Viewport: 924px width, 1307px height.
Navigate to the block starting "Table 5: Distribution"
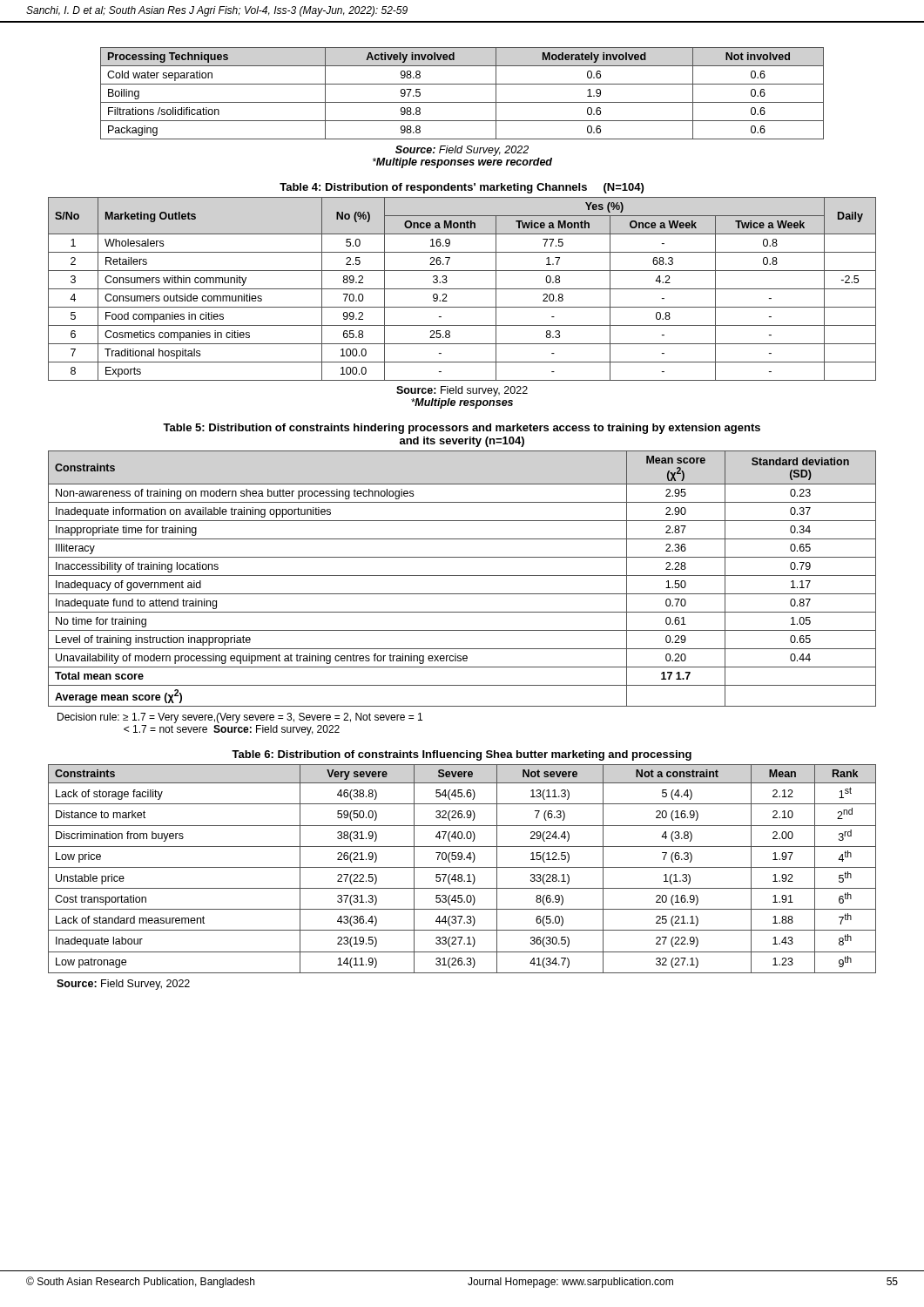(x=462, y=434)
